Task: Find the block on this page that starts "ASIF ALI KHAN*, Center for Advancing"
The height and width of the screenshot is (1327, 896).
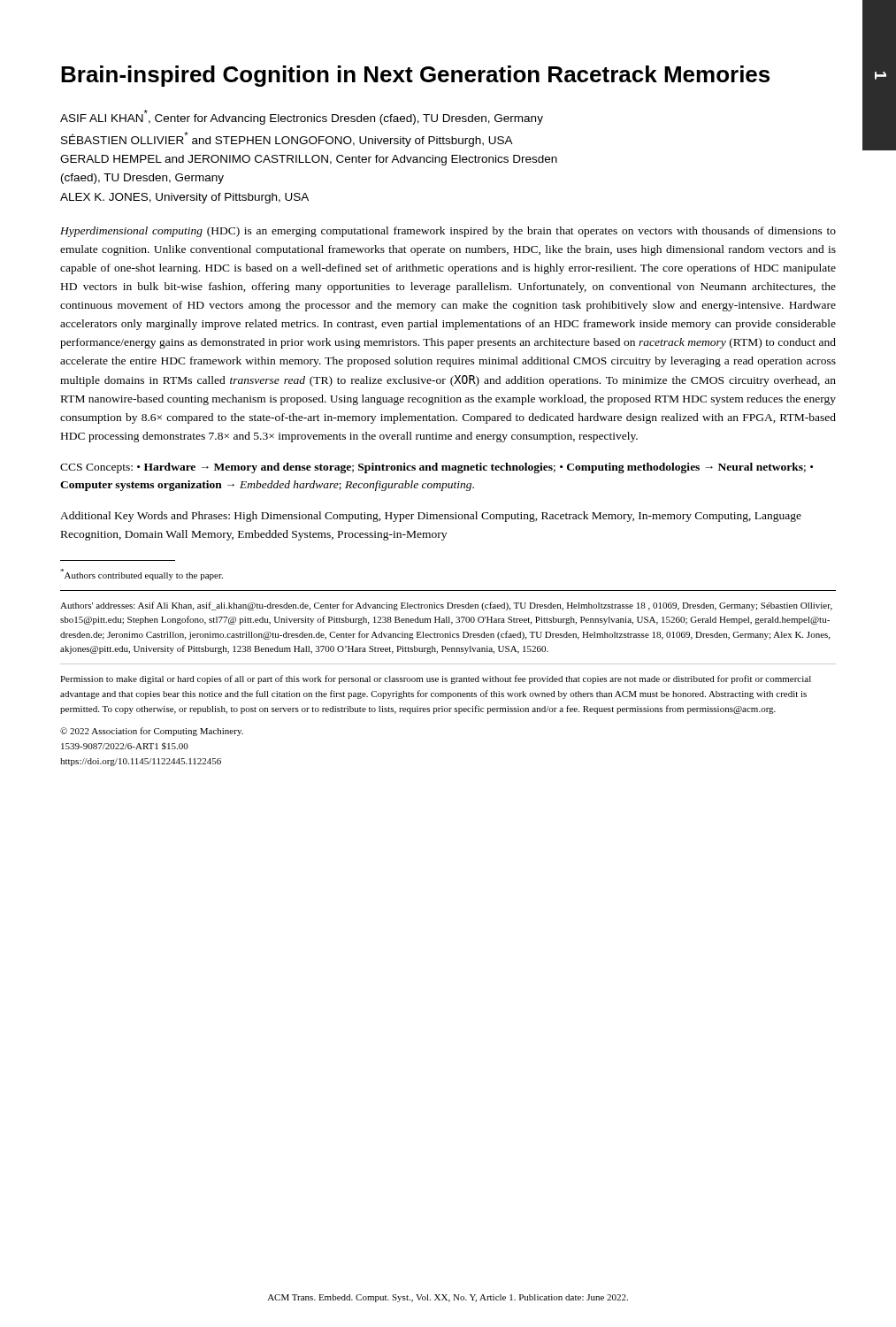Action: pos(448,156)
